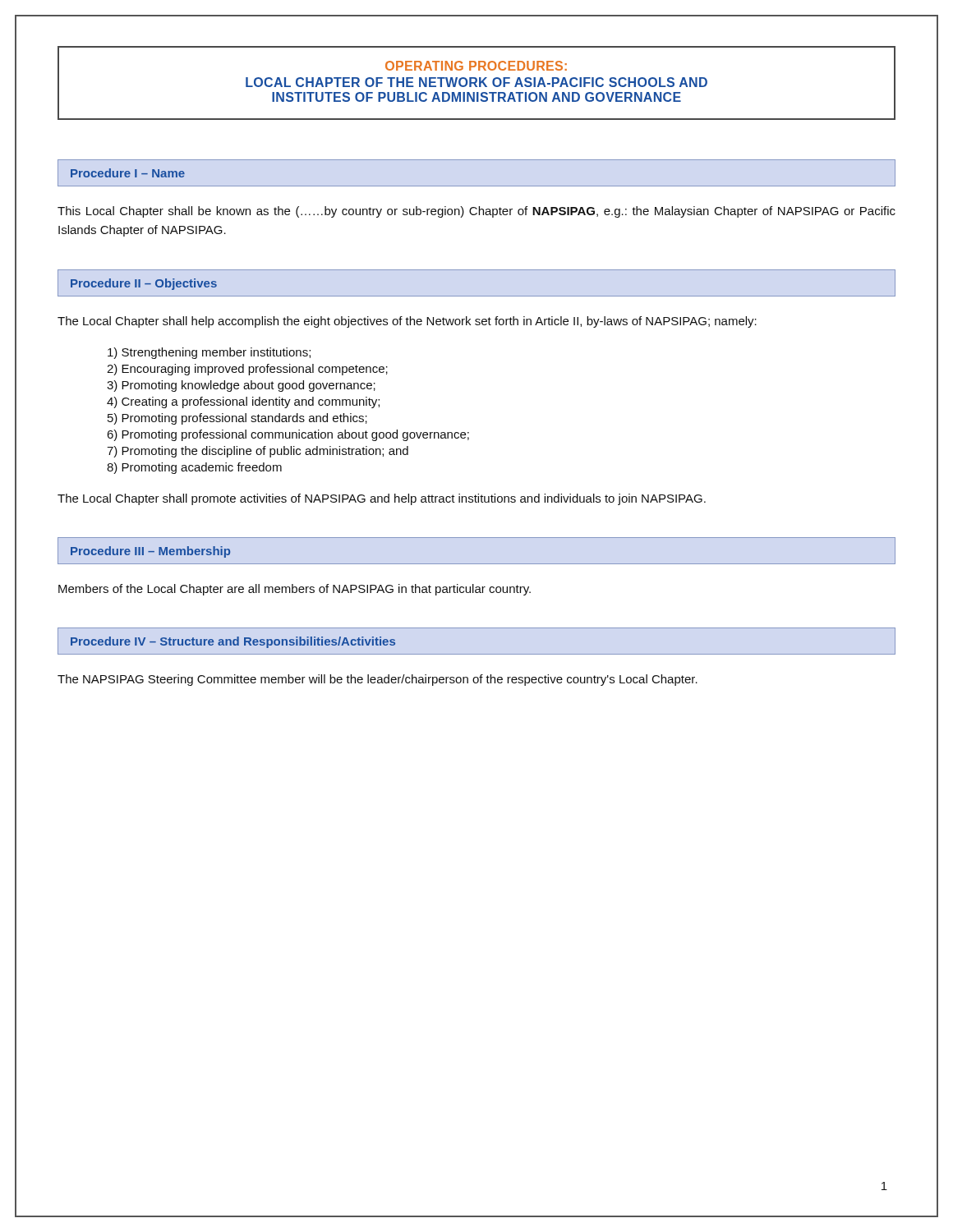Find the region starting "The NAPSIPAG Steering Committee member will"
The image size is (953, 1232).
(378, 679)
